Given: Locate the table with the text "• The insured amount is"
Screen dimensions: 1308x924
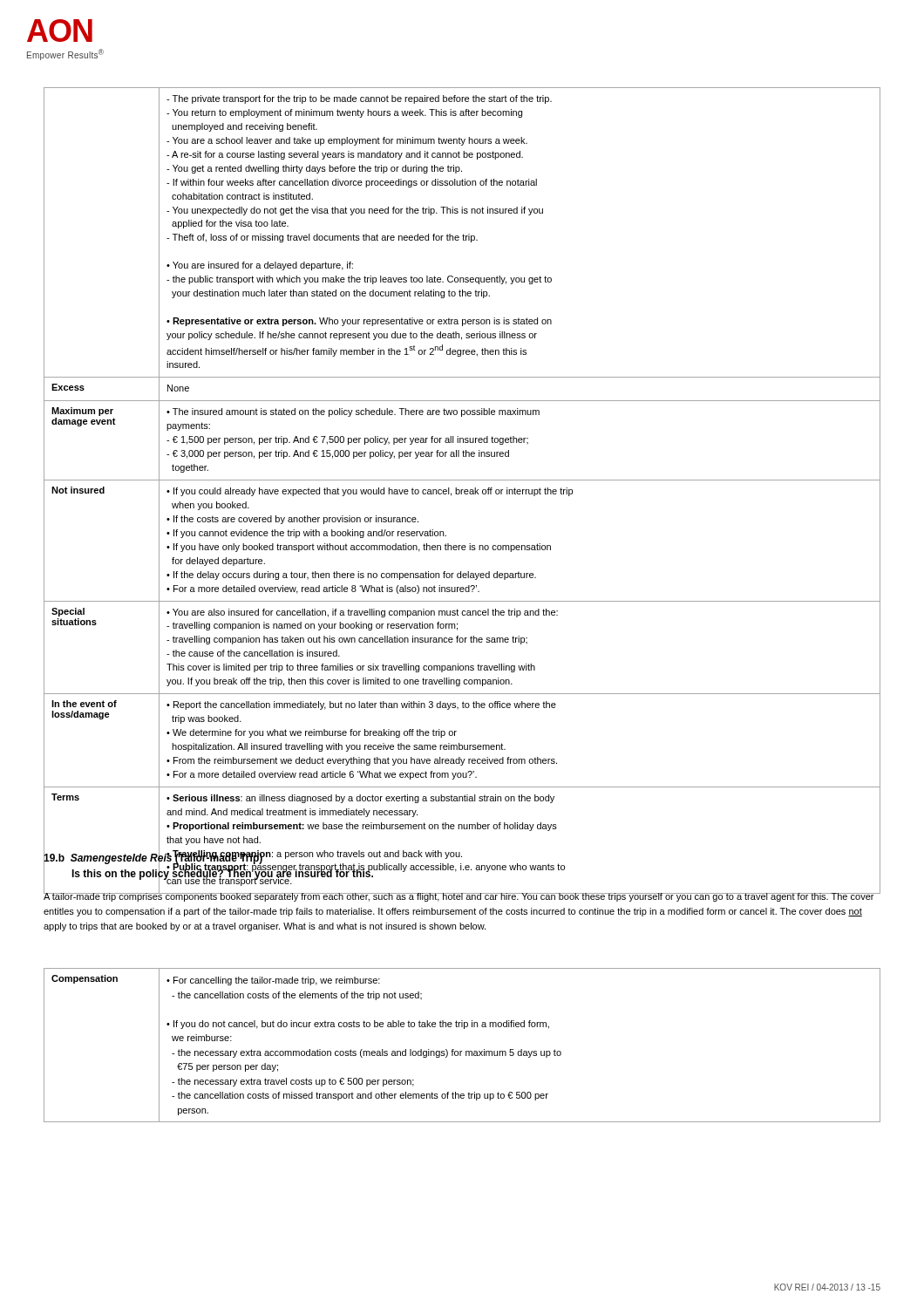Looking at the screenshot, I should [x=462, y=491].
